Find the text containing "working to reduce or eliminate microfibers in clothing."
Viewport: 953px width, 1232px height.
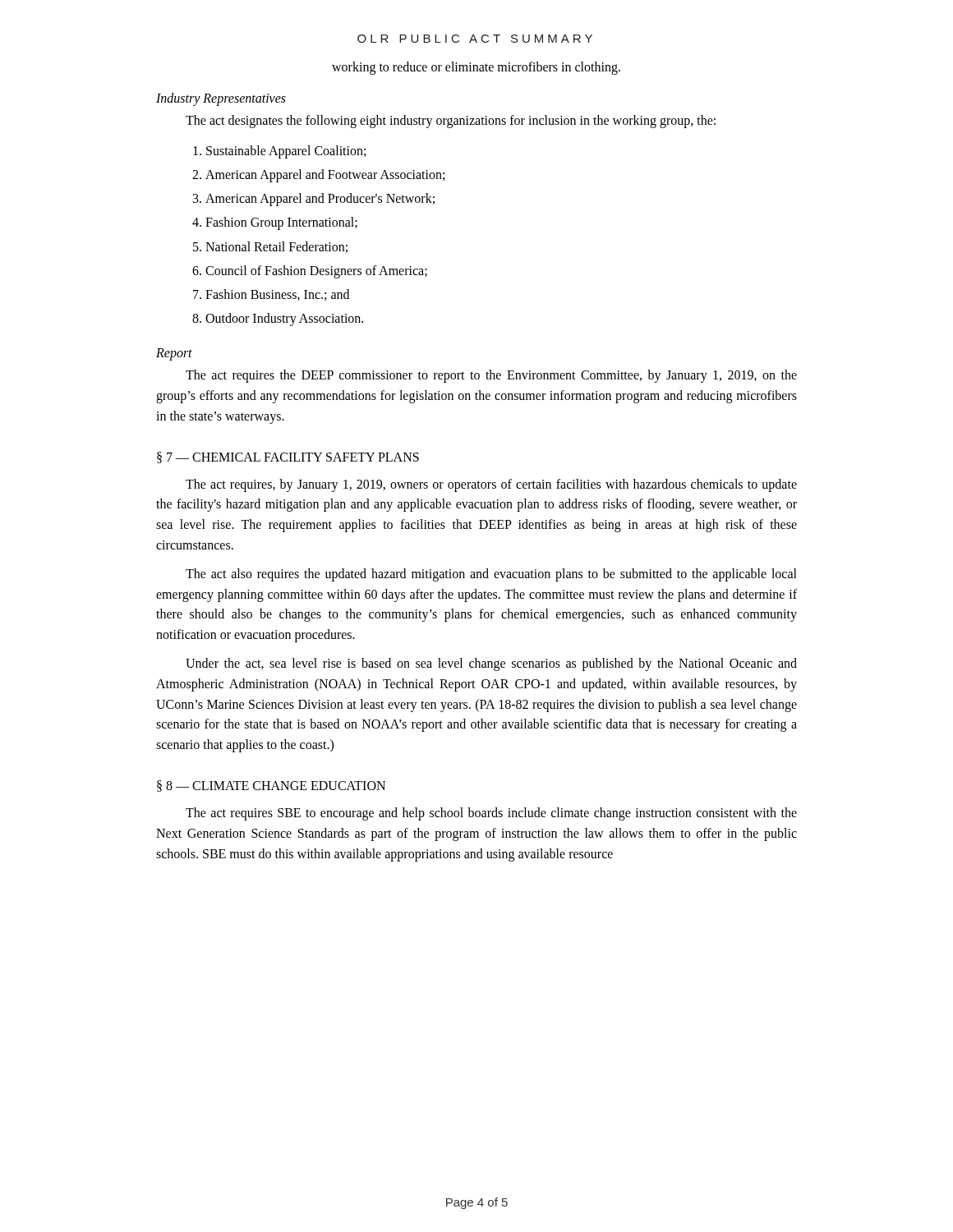(476, 67)
